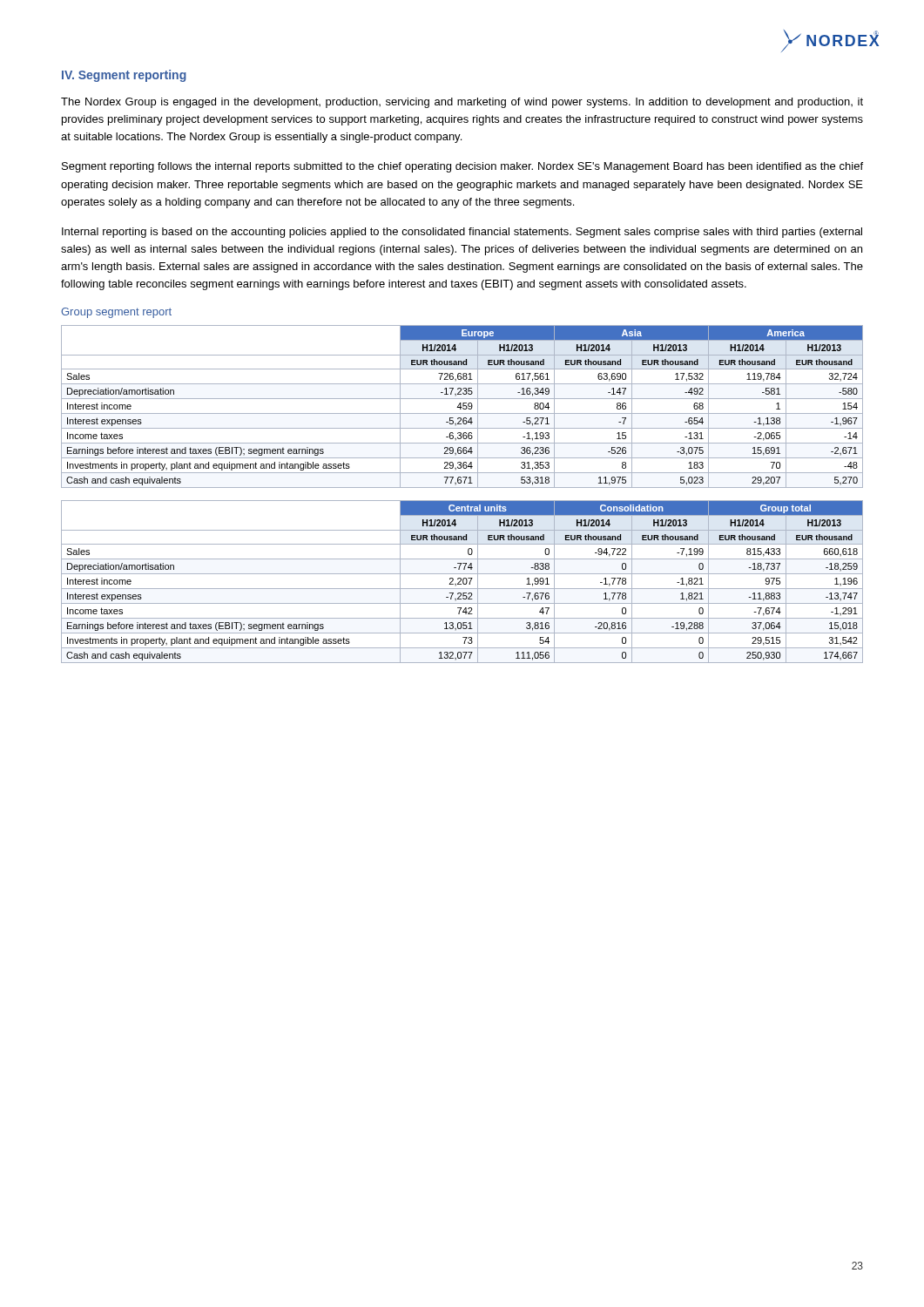924x1307 pixels.
Task: Find "Group segment report" on this page
Action: pos(116,312)
